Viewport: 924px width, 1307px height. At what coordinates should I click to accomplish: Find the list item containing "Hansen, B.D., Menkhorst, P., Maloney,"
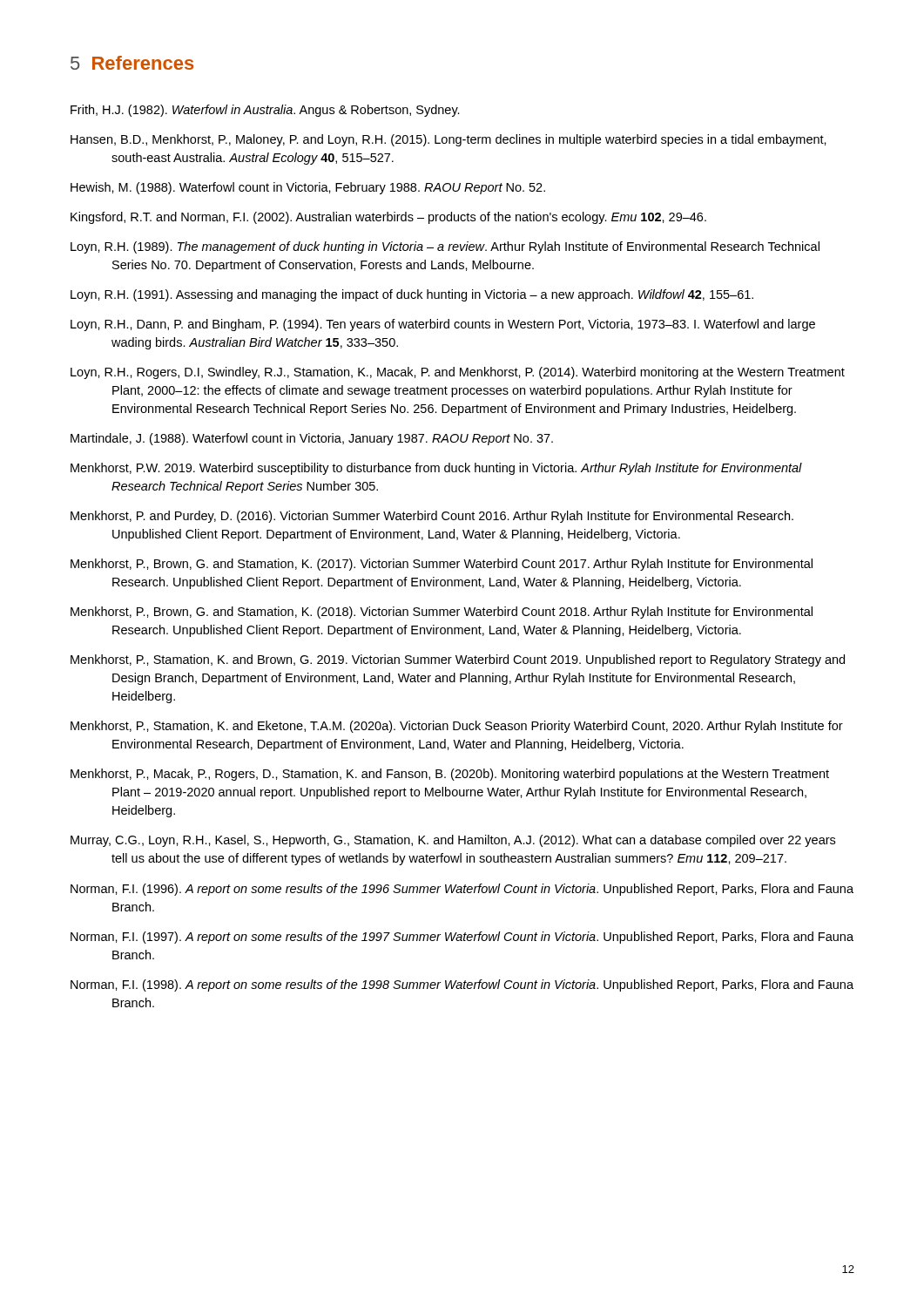[448, 149]
